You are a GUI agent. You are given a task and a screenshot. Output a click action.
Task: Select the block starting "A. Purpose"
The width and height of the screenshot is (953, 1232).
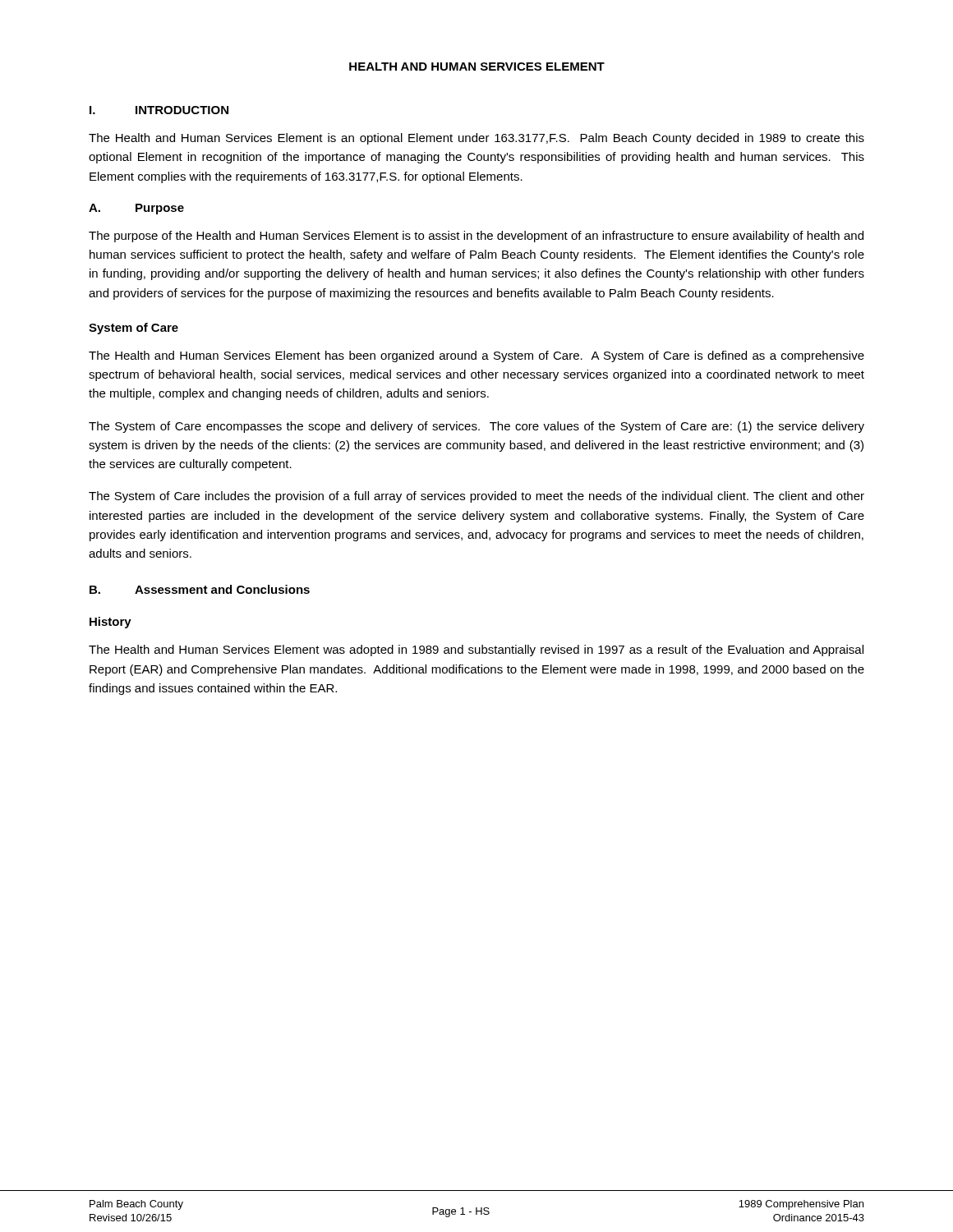(x=136, y=207)
